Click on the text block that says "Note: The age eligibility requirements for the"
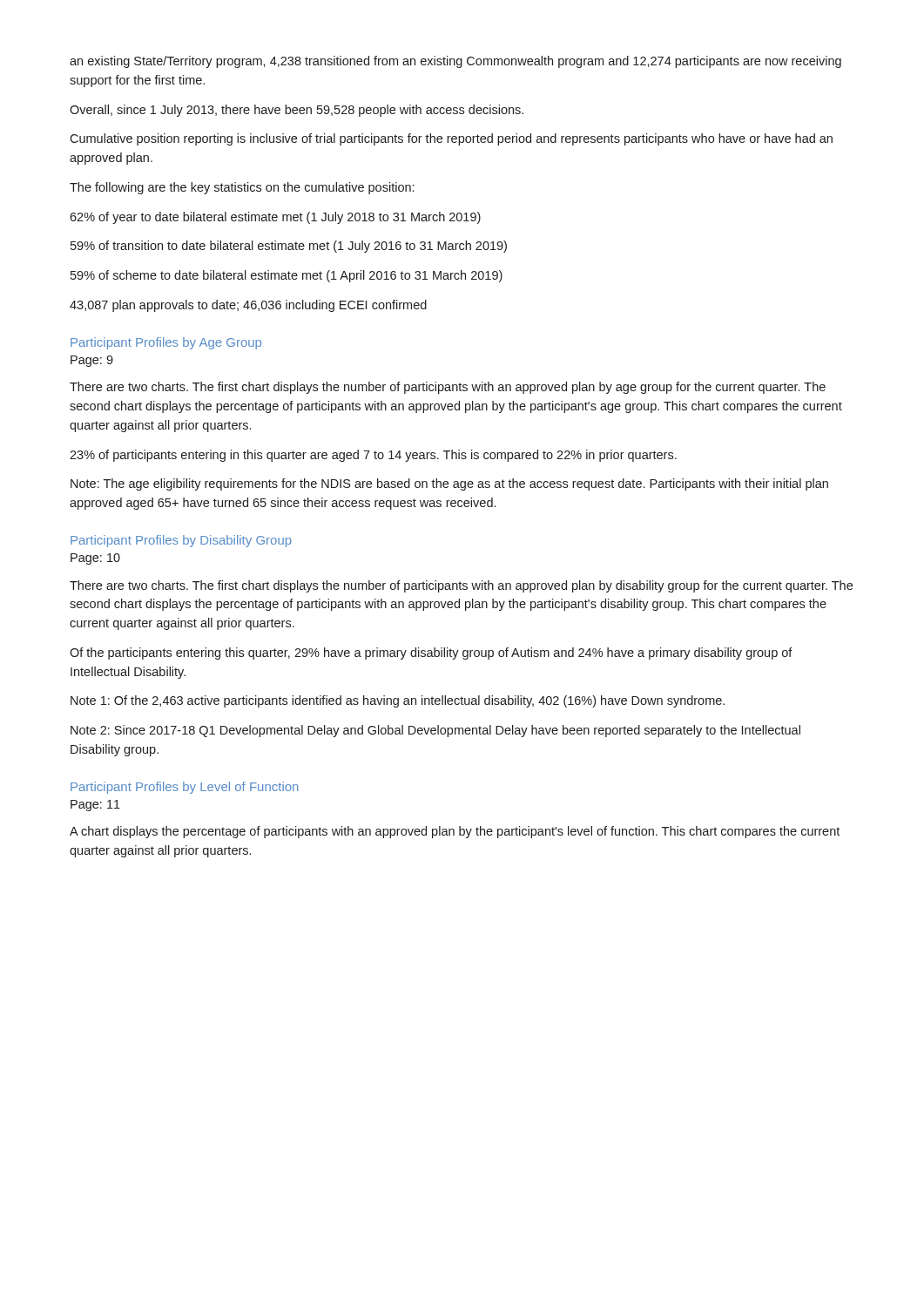Screen dimensions: 1307x924 pyautogui.click(x=449, y=493)
